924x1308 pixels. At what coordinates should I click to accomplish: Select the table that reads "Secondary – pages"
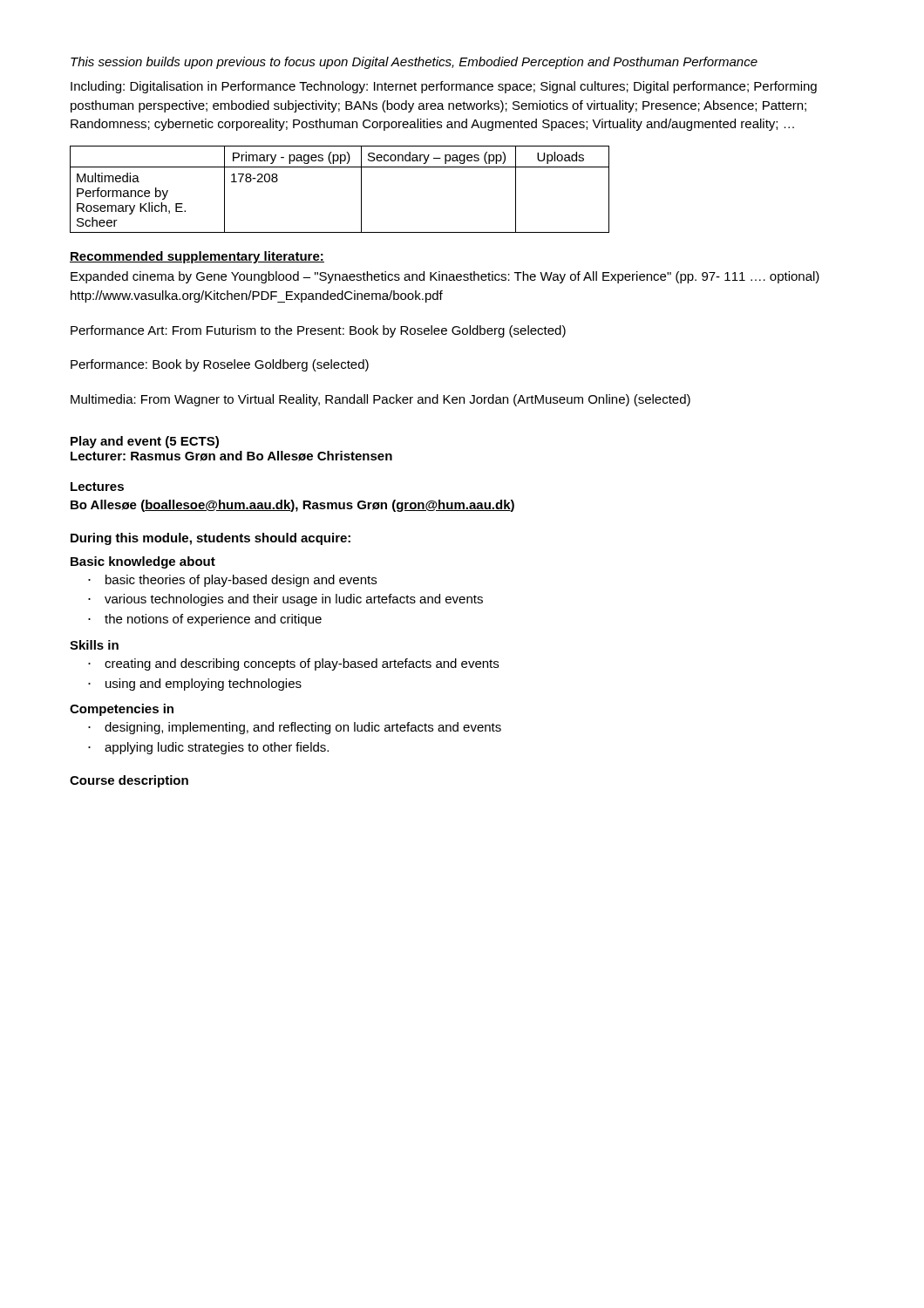462,189
